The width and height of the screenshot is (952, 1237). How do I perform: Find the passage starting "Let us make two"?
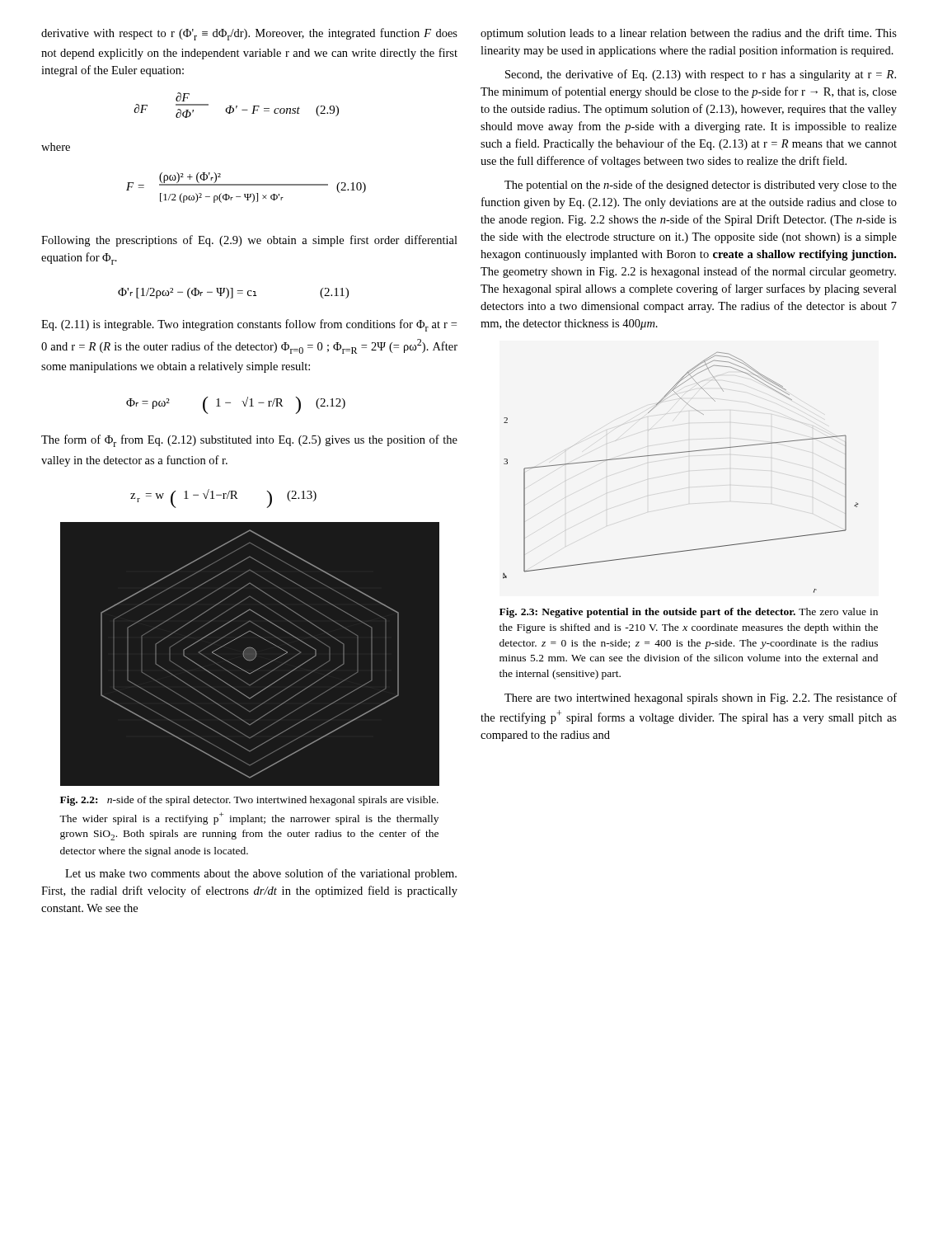click(249, 891)
